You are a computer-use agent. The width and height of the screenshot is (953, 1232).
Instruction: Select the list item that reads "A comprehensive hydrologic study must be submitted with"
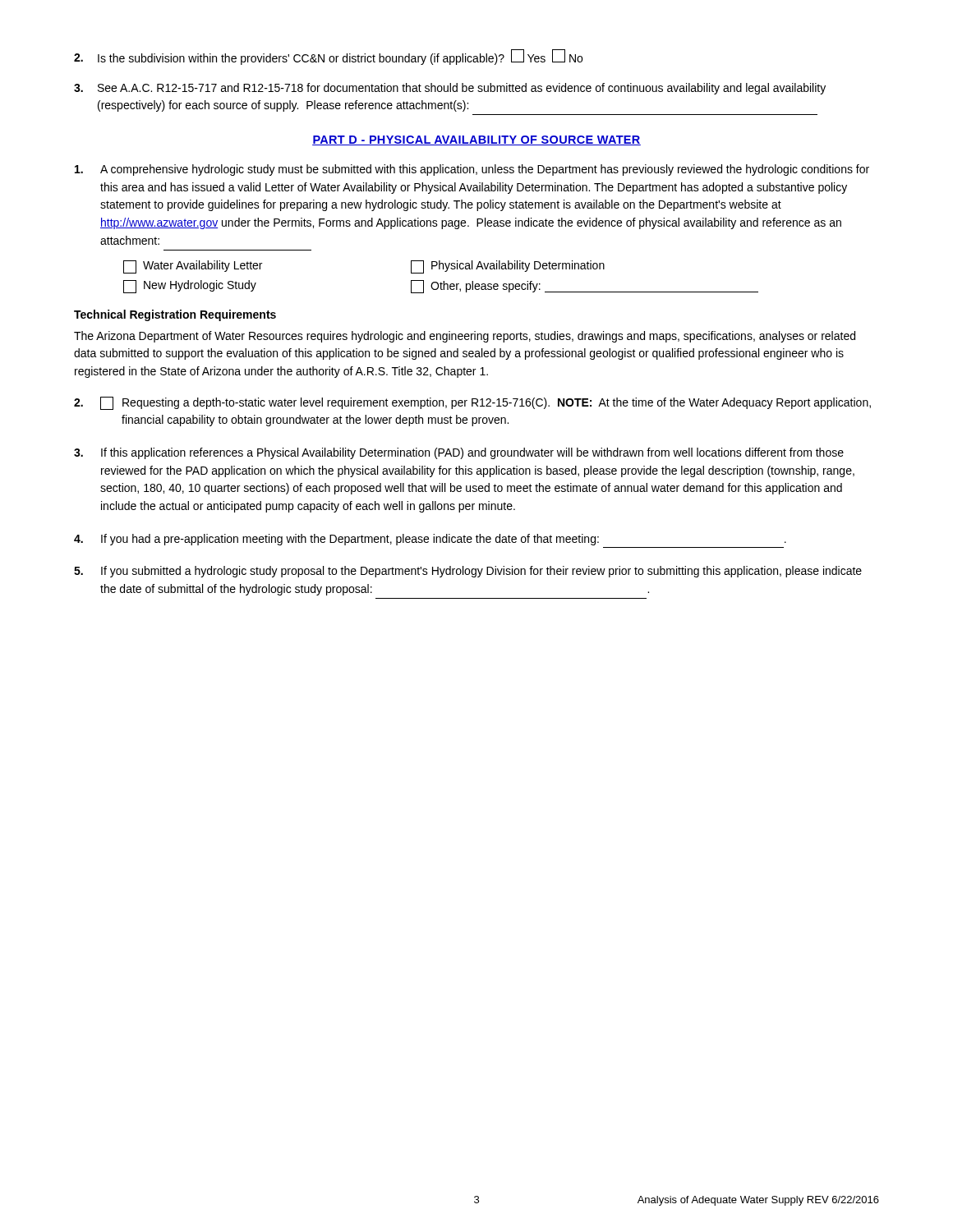476,206
